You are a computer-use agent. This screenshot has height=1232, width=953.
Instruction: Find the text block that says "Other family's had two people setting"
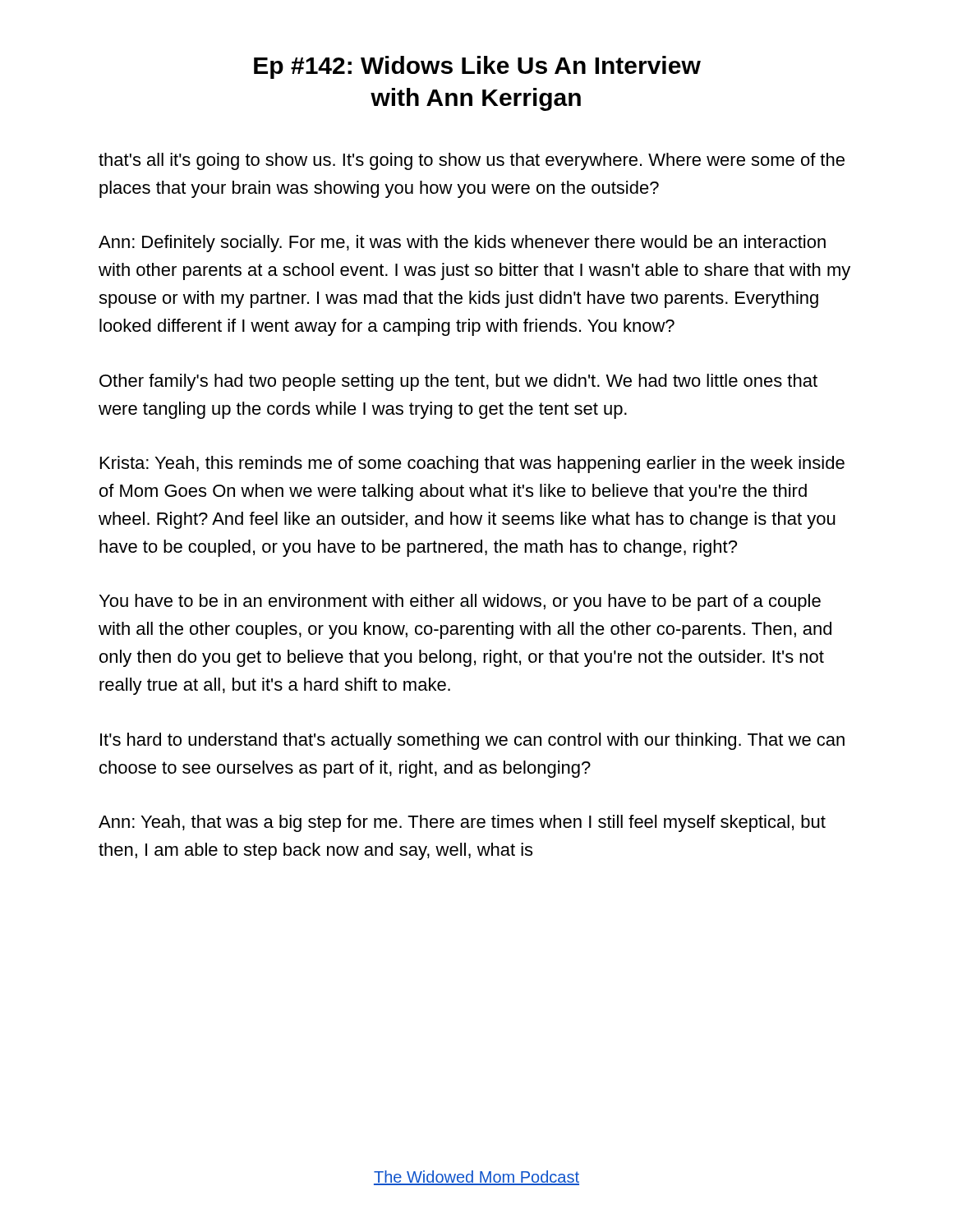click(x=458, y=394)
